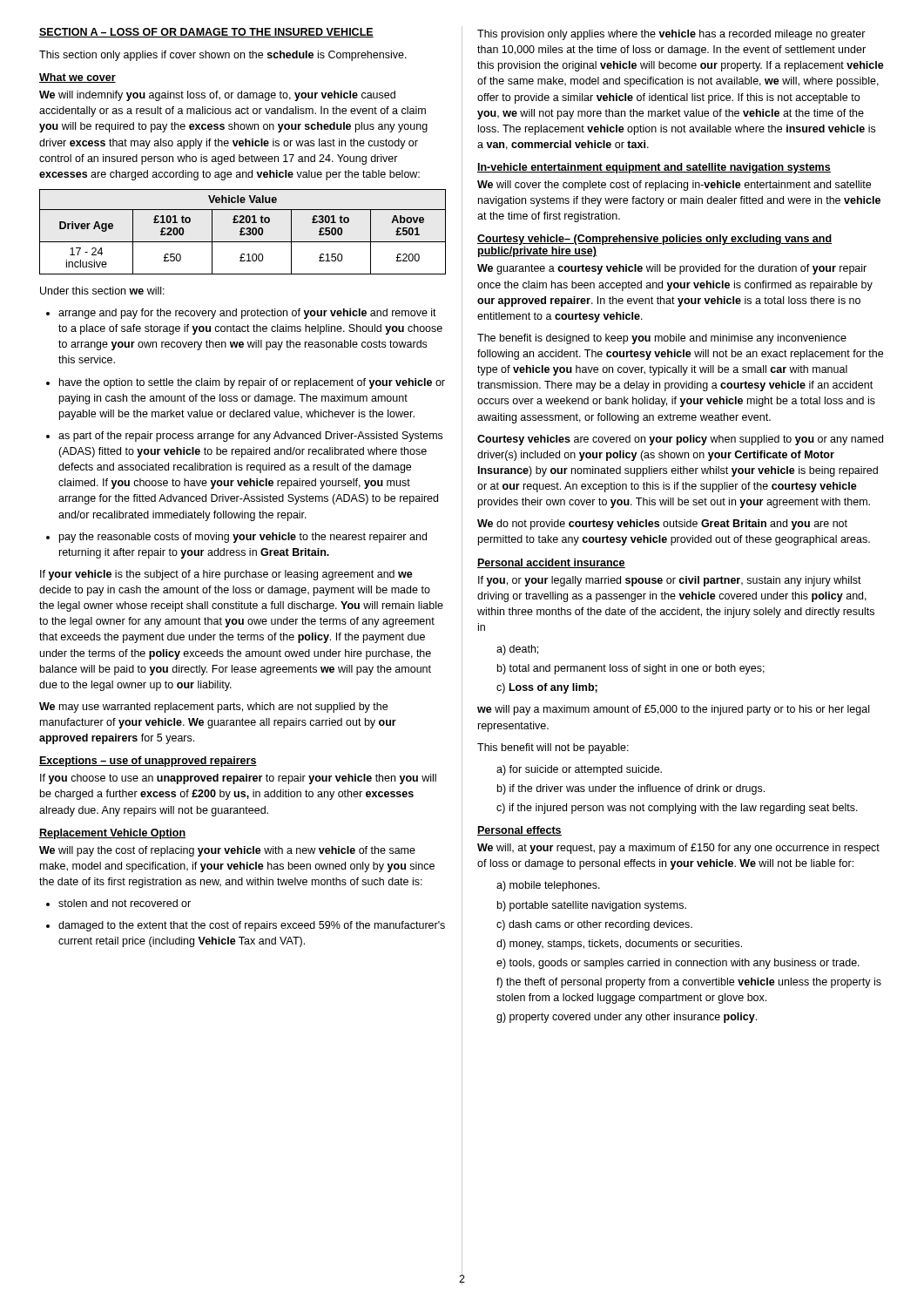This screenshot has width=924, height=1307.
Task: Where does it say "What we cover"?
Action: click(x=78, y=78)
